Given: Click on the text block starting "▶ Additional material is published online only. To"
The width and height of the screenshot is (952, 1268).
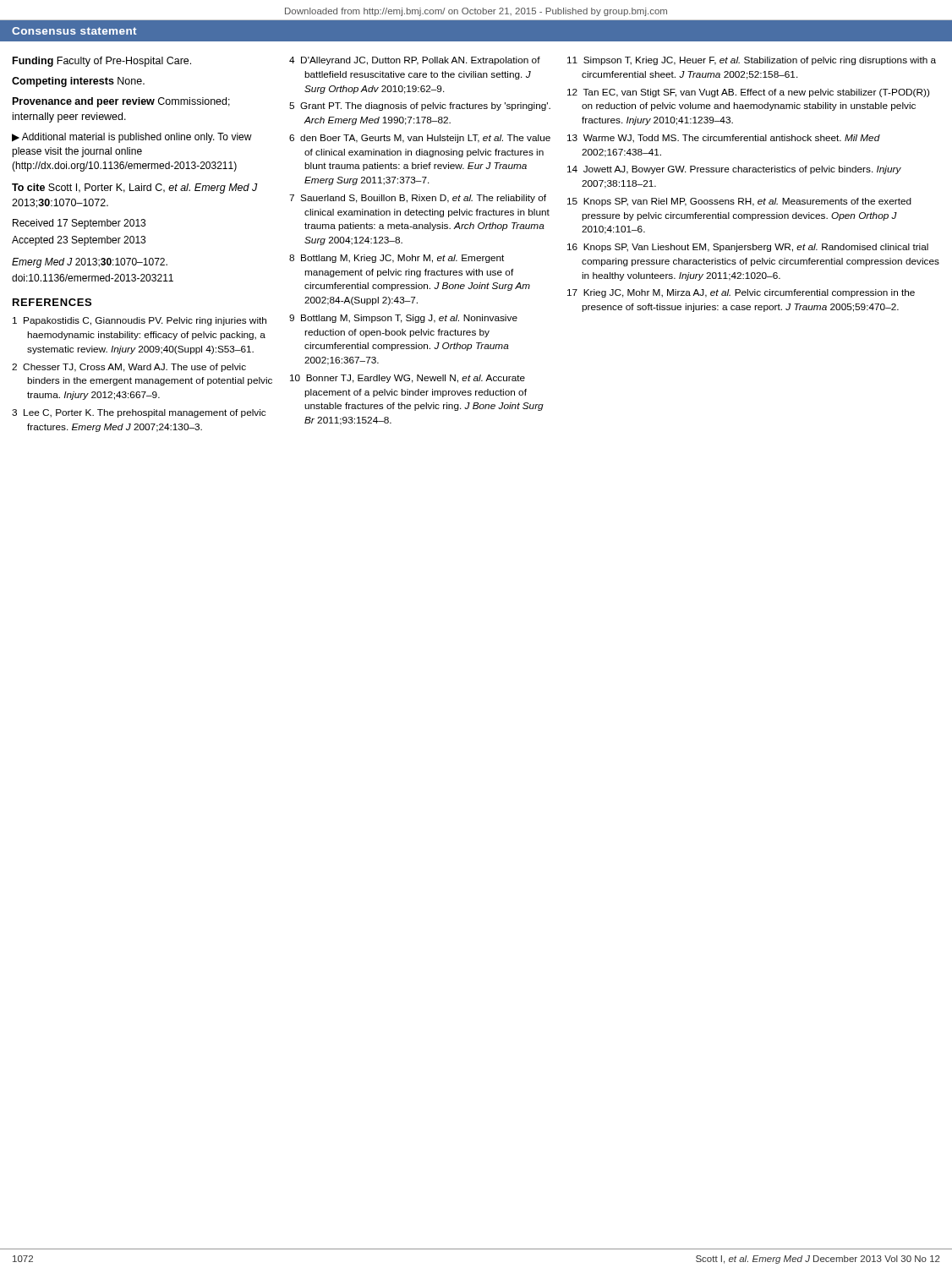Looking at the screenshot, I should [132, 151].
